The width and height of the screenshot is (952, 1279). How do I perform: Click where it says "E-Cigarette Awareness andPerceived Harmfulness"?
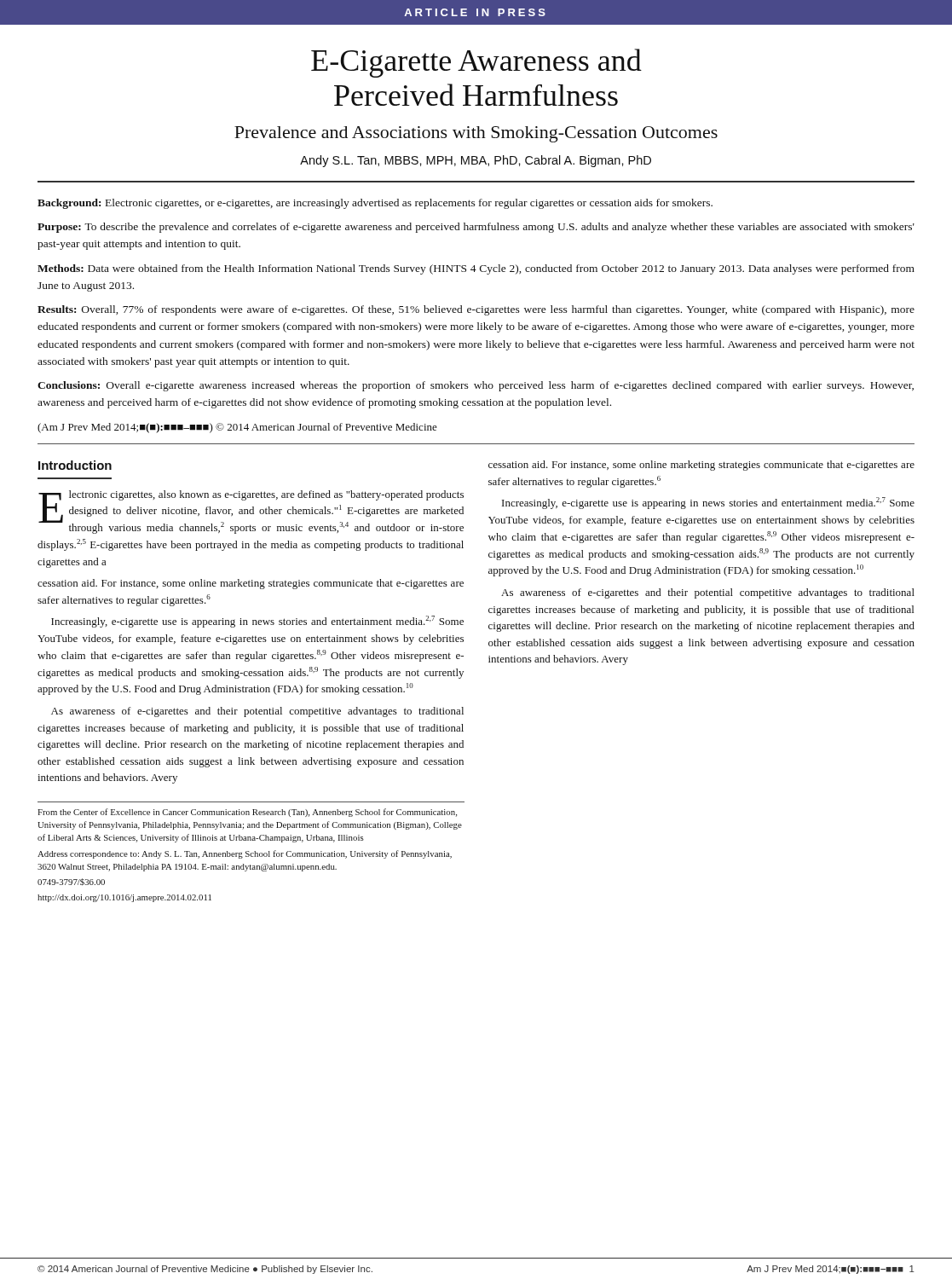[x=476, y=79]
